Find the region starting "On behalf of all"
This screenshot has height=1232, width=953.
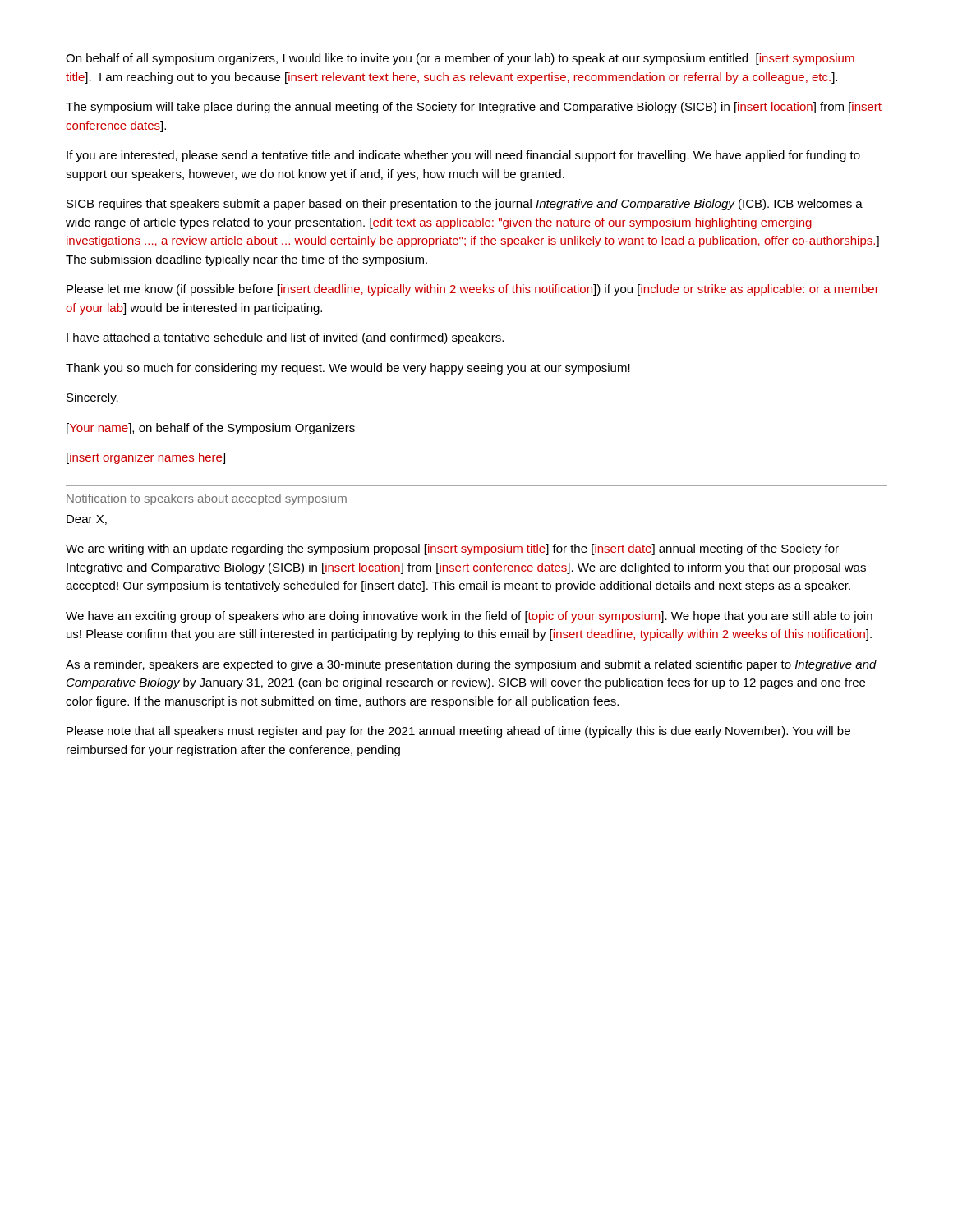476,68
